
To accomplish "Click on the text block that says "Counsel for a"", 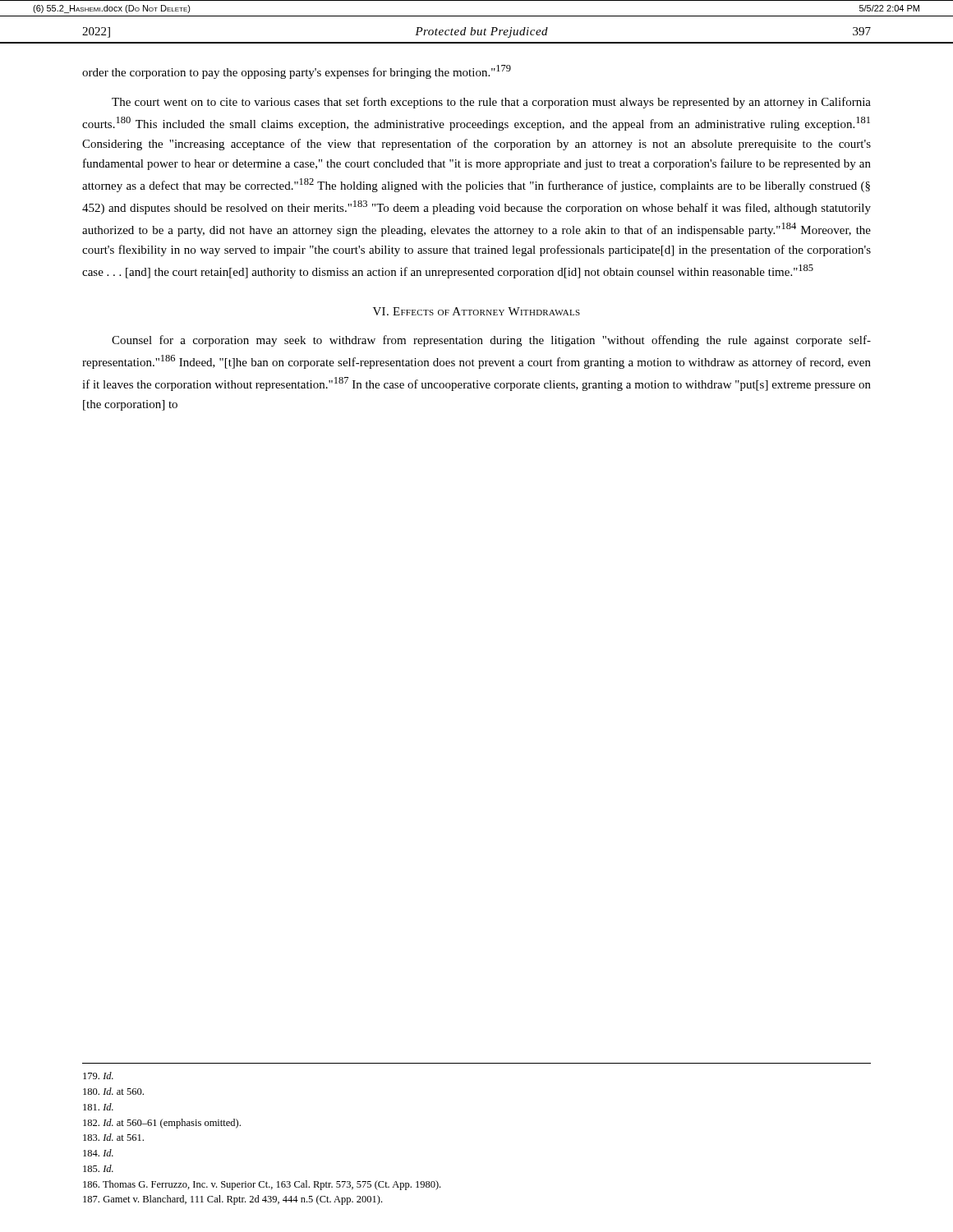I will point(476,372).
